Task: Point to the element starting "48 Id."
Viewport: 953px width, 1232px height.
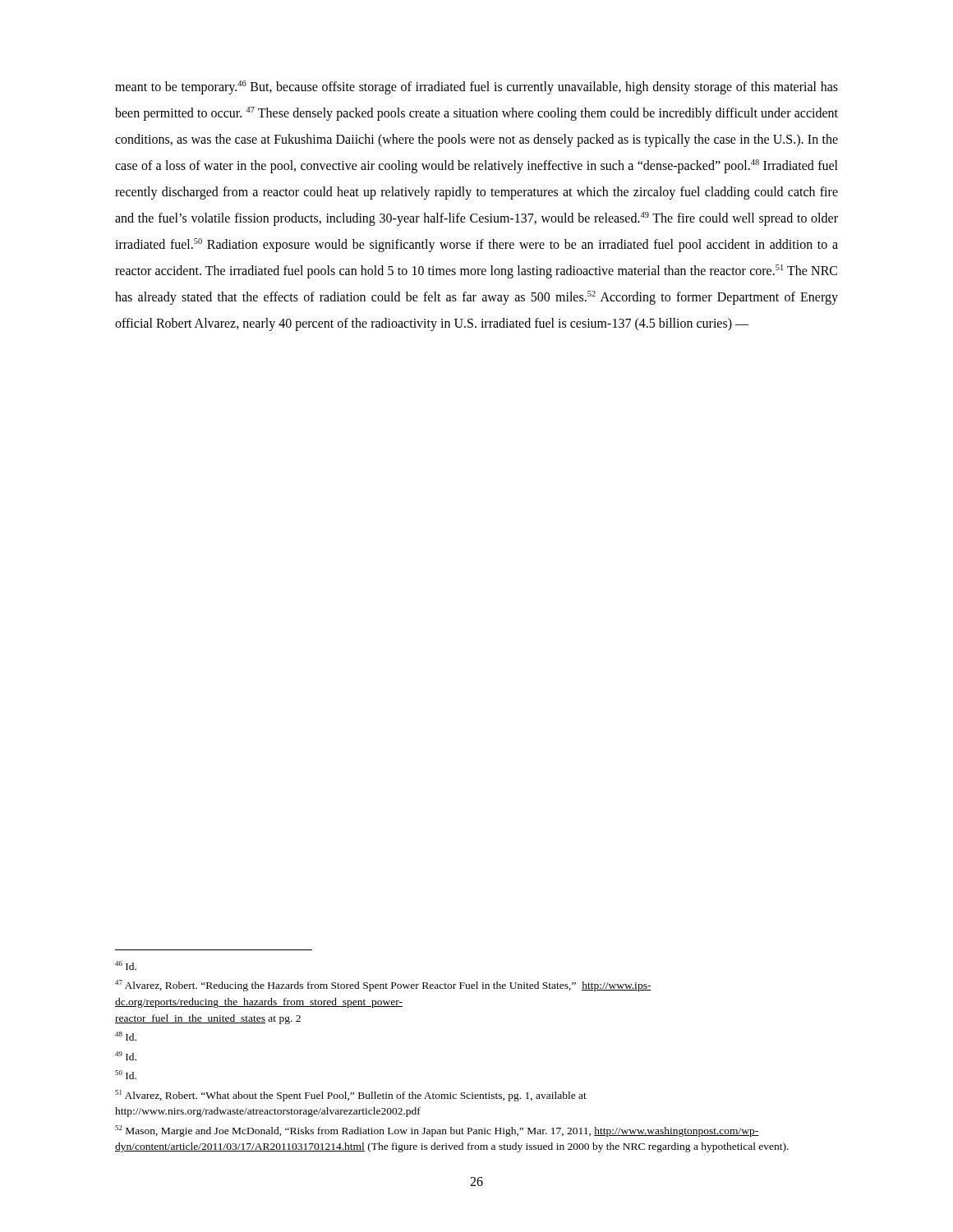Action: pos(126,1036)
